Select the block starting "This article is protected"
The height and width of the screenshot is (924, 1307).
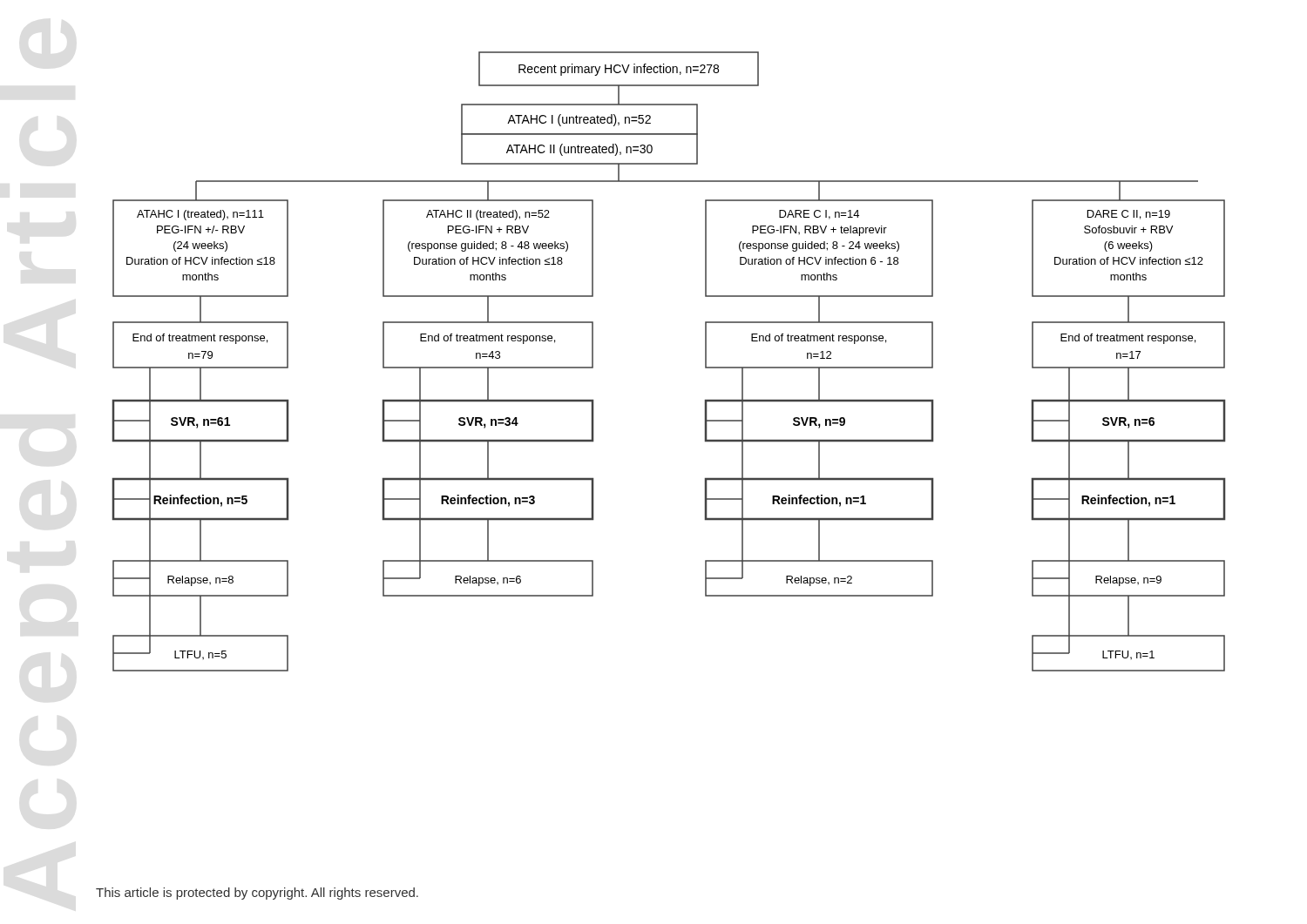tap(257, 892)
